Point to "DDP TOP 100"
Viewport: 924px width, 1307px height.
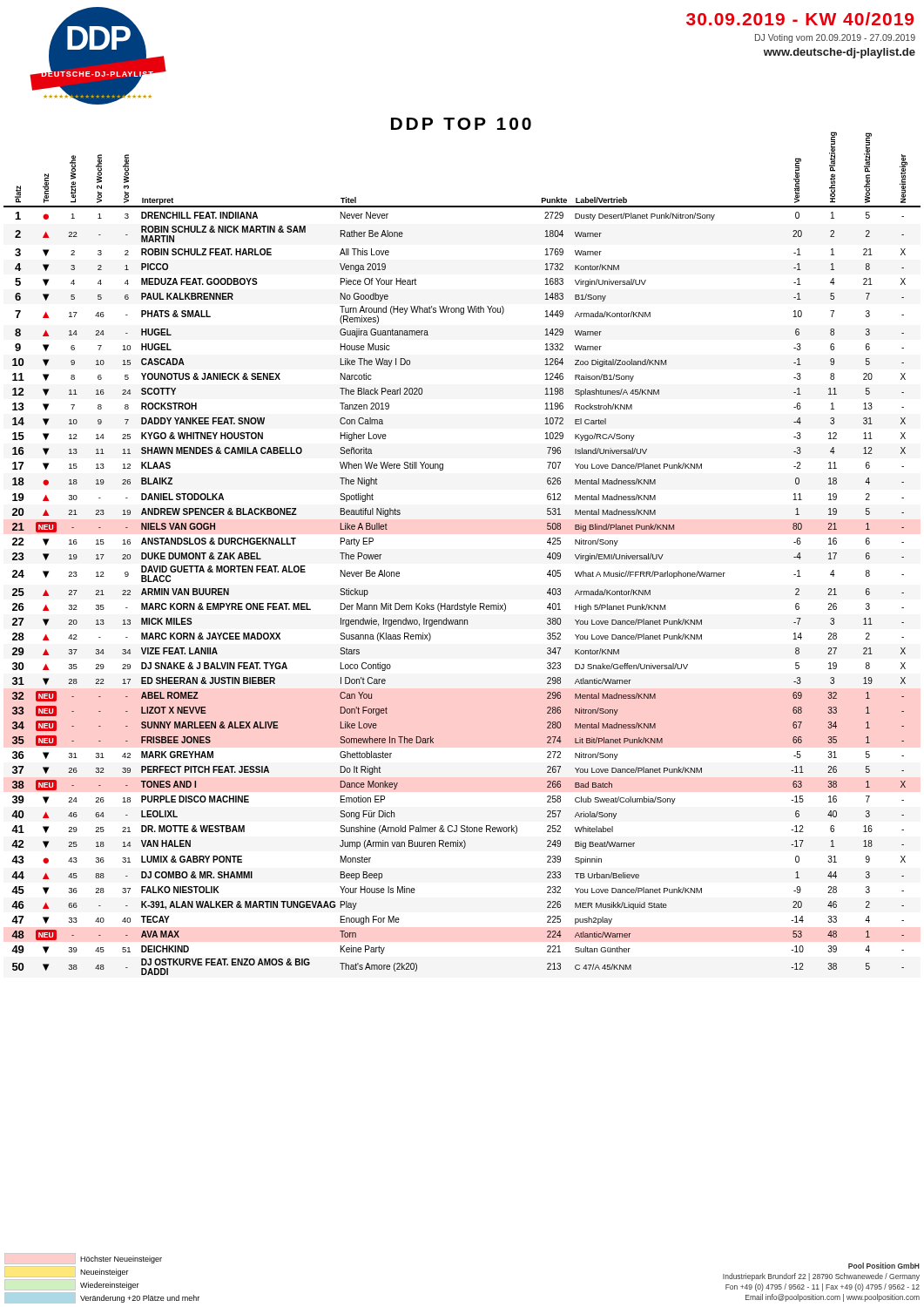[462, 123]
